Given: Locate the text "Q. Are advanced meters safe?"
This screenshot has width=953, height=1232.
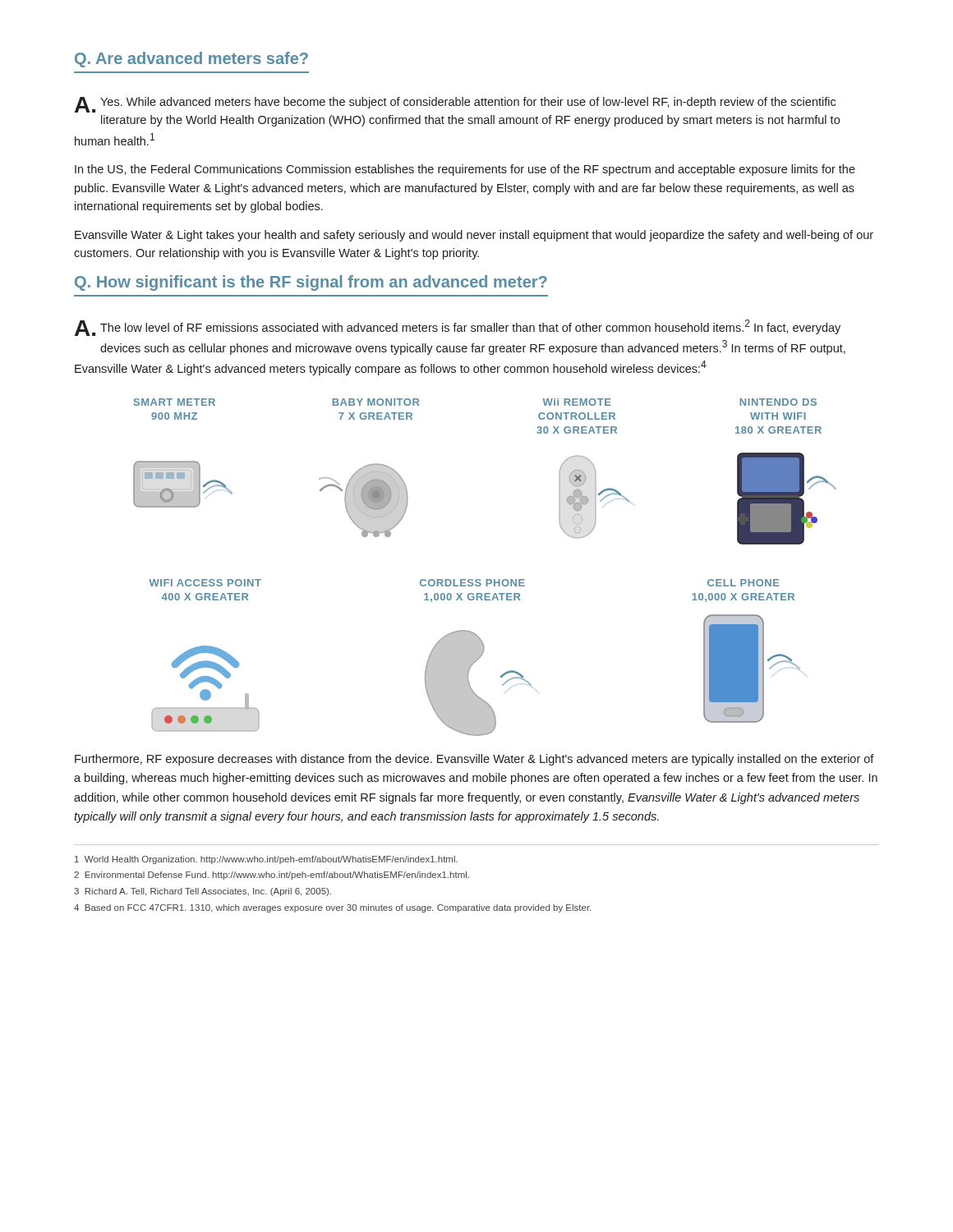Looking at the screenshot, I should (x=191, y=61).
